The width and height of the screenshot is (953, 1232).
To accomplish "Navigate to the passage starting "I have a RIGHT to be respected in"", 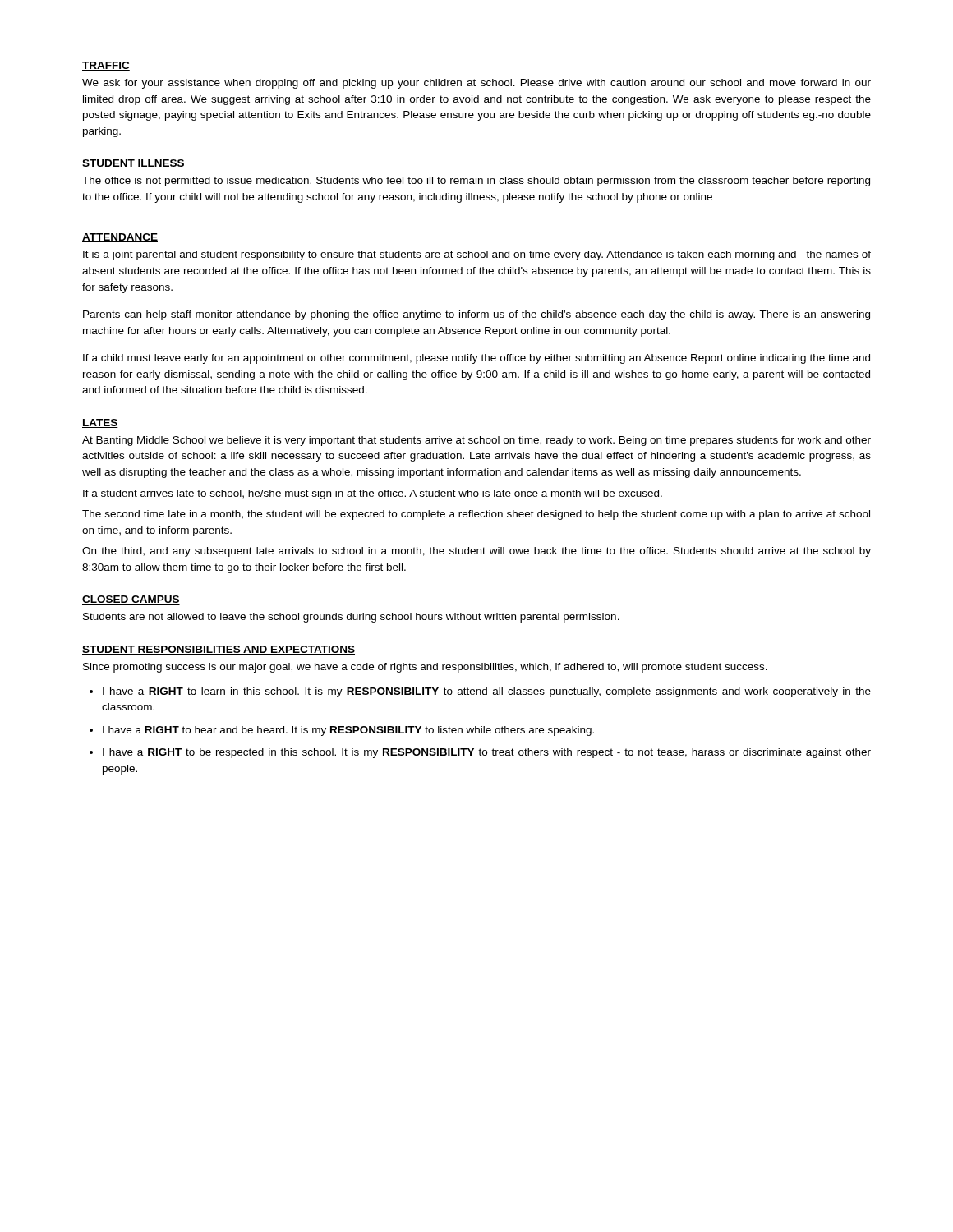I will coord(486,760).
